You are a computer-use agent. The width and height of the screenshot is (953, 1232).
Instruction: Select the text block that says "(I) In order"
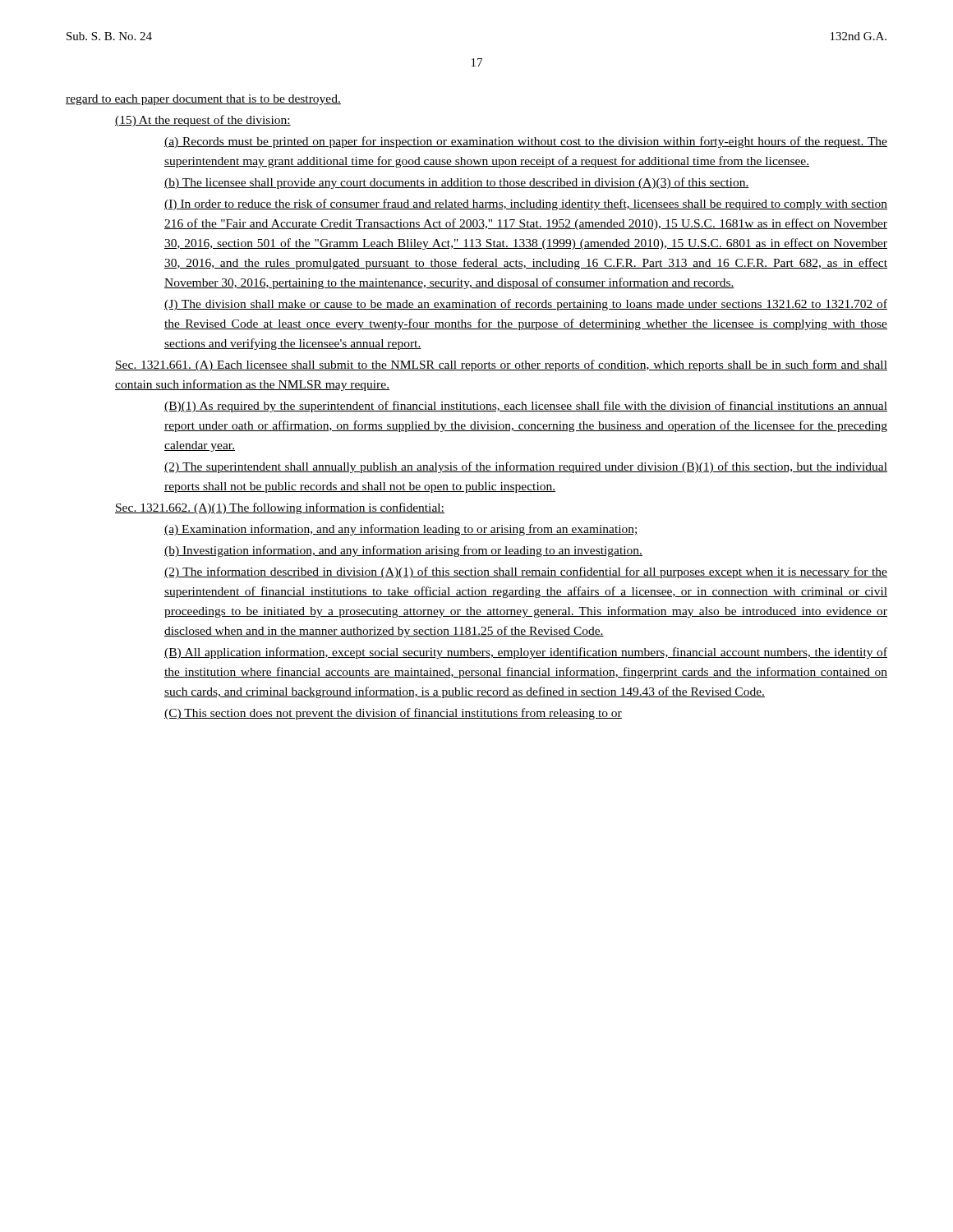point(526,243)
